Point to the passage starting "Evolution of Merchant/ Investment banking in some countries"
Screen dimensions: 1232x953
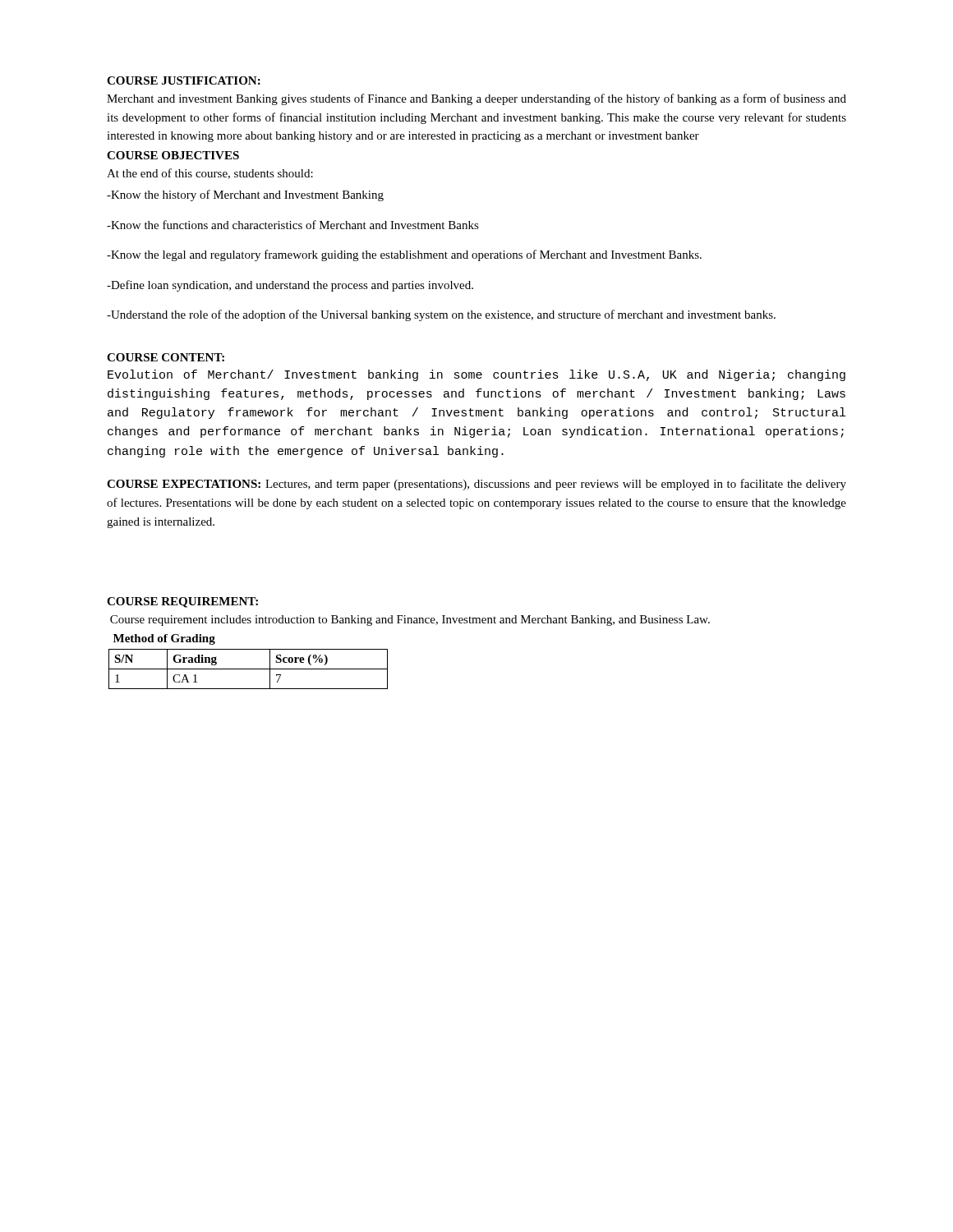coord(476,414)
